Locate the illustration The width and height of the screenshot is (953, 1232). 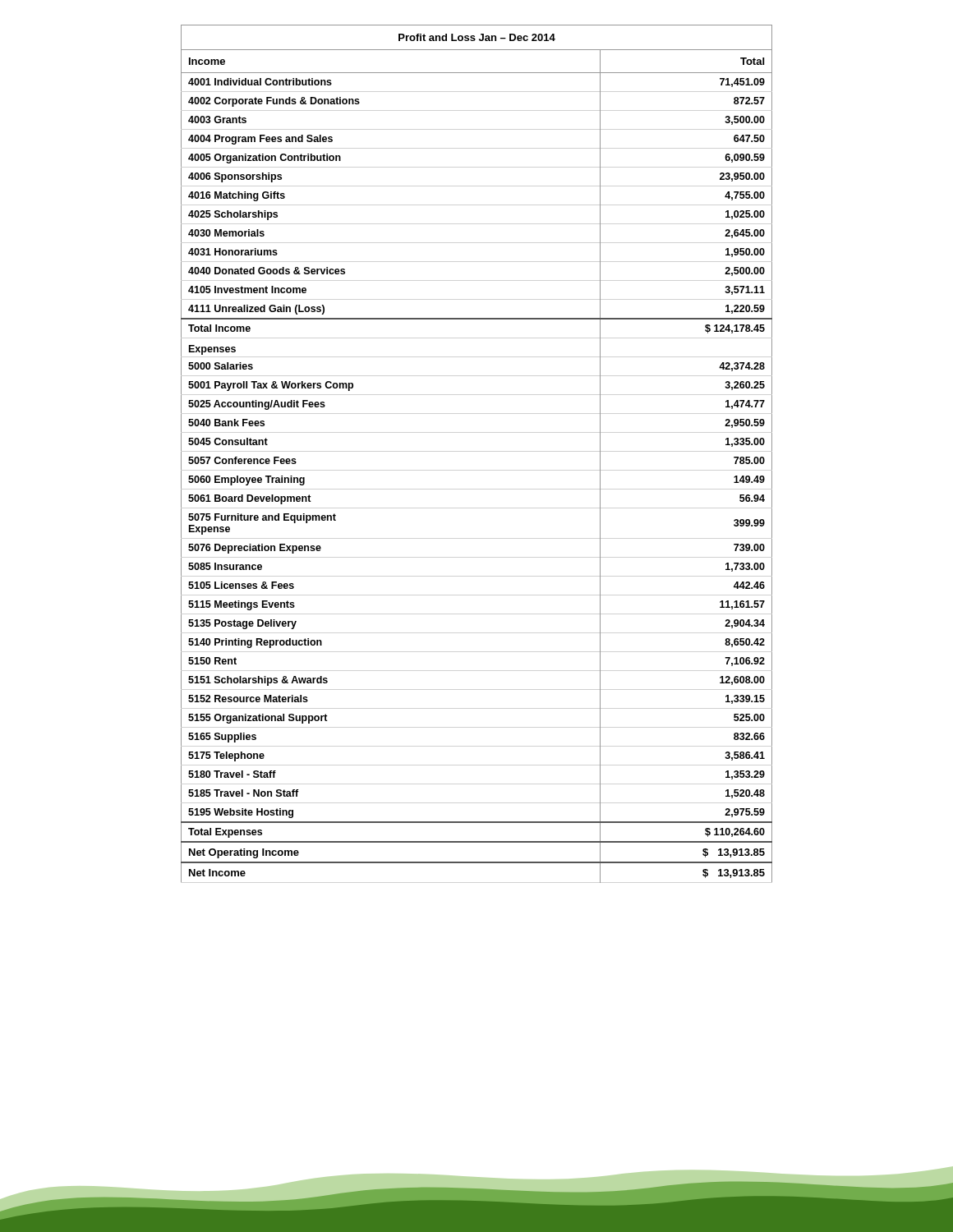coord(476,1183)
